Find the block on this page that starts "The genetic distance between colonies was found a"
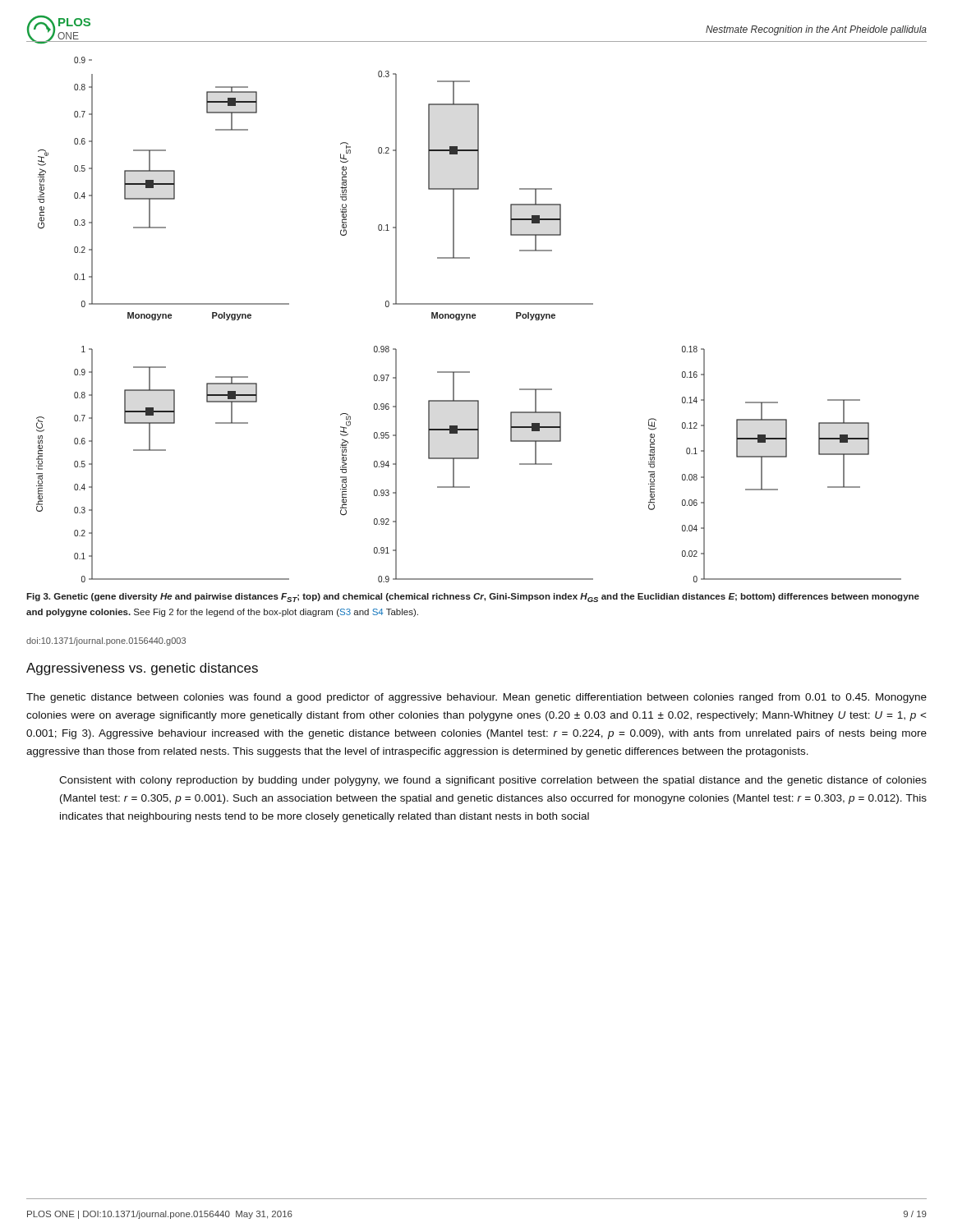 point(476,757)
